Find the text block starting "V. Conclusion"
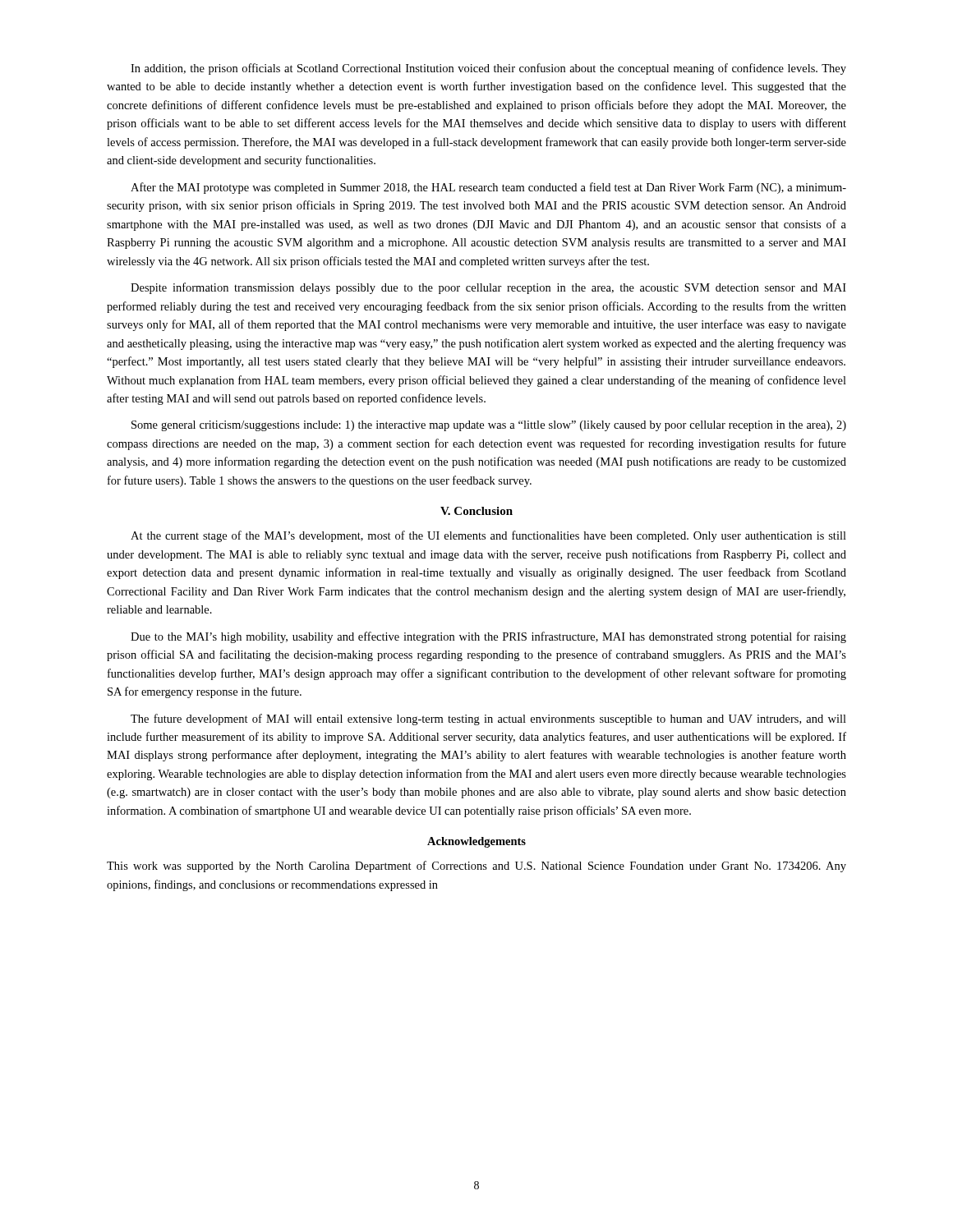Screen dimensions: 1232x953 pyautogui.click(x=476, y=511)
